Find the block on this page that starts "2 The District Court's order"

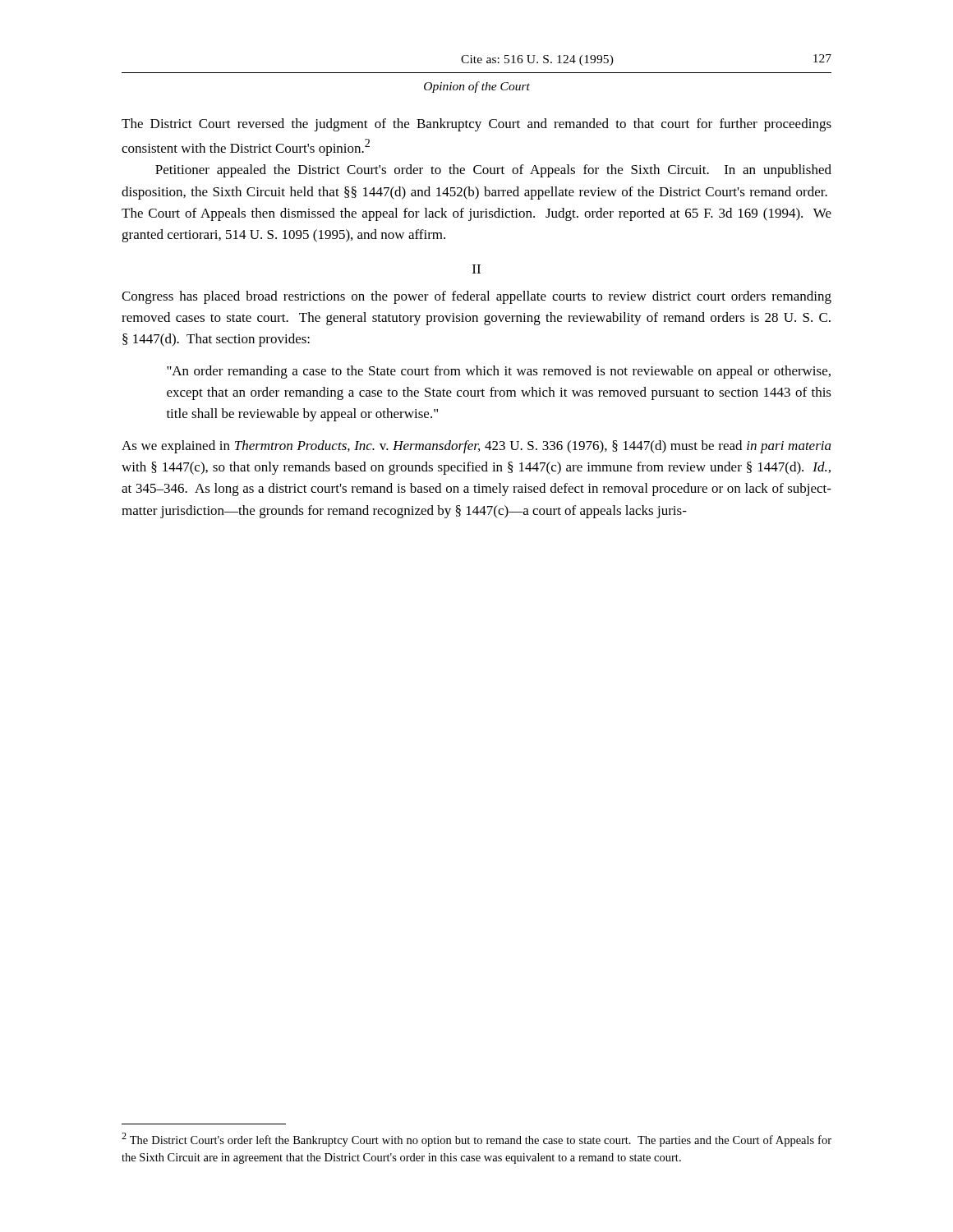click(476, 1147)
